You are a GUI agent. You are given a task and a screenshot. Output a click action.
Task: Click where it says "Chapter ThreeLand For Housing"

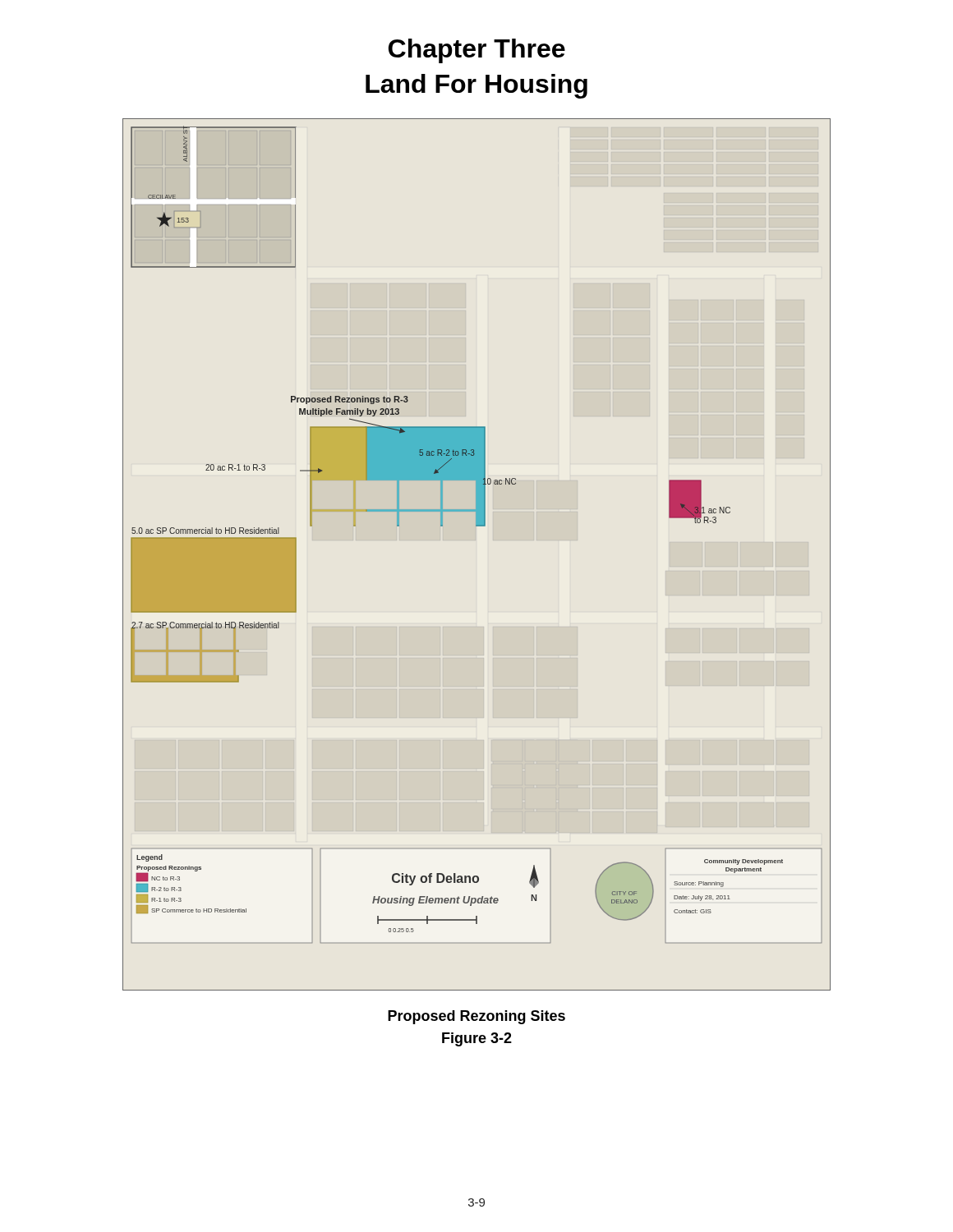click(476, 67)
